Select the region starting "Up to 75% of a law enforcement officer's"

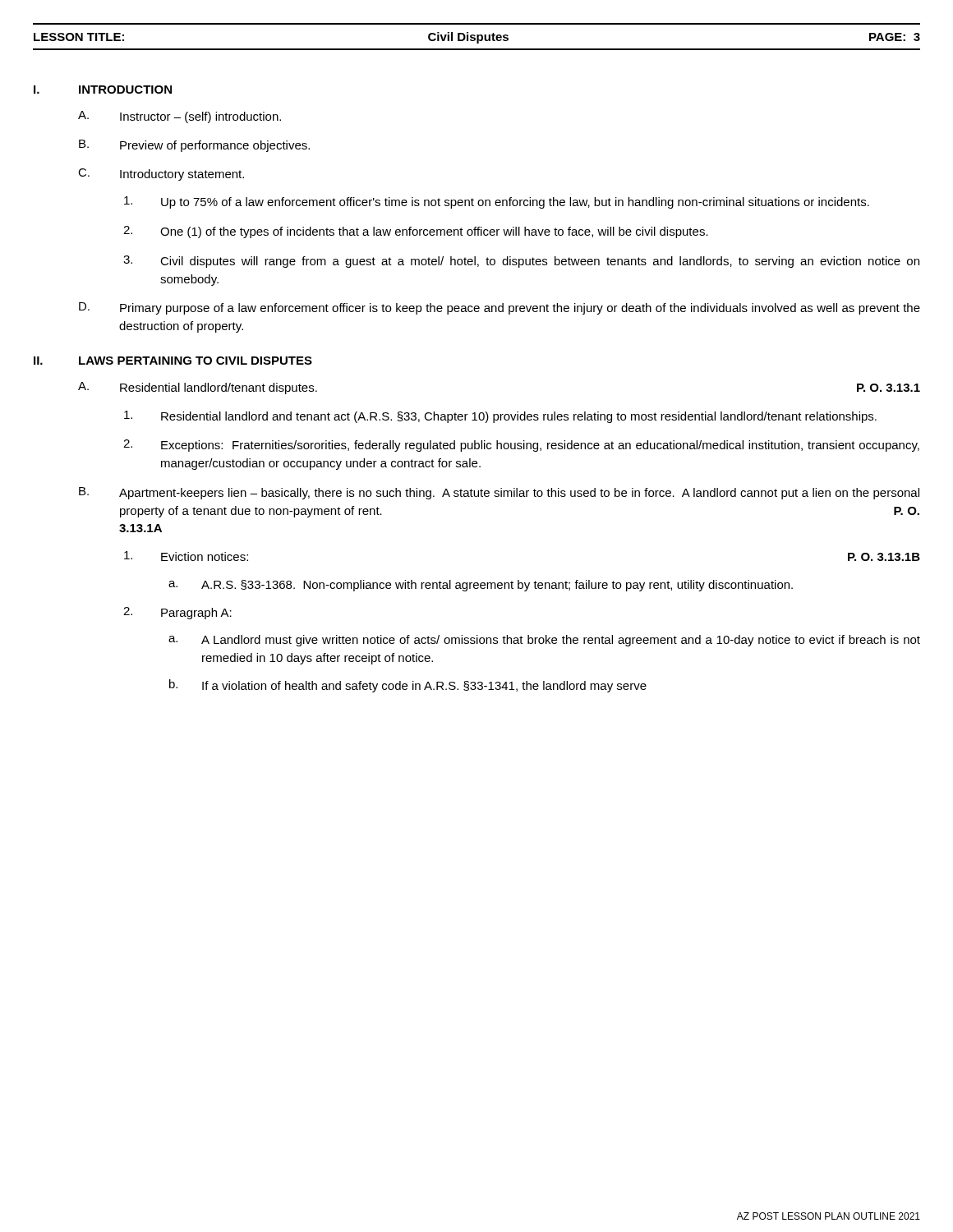point(522,202)
